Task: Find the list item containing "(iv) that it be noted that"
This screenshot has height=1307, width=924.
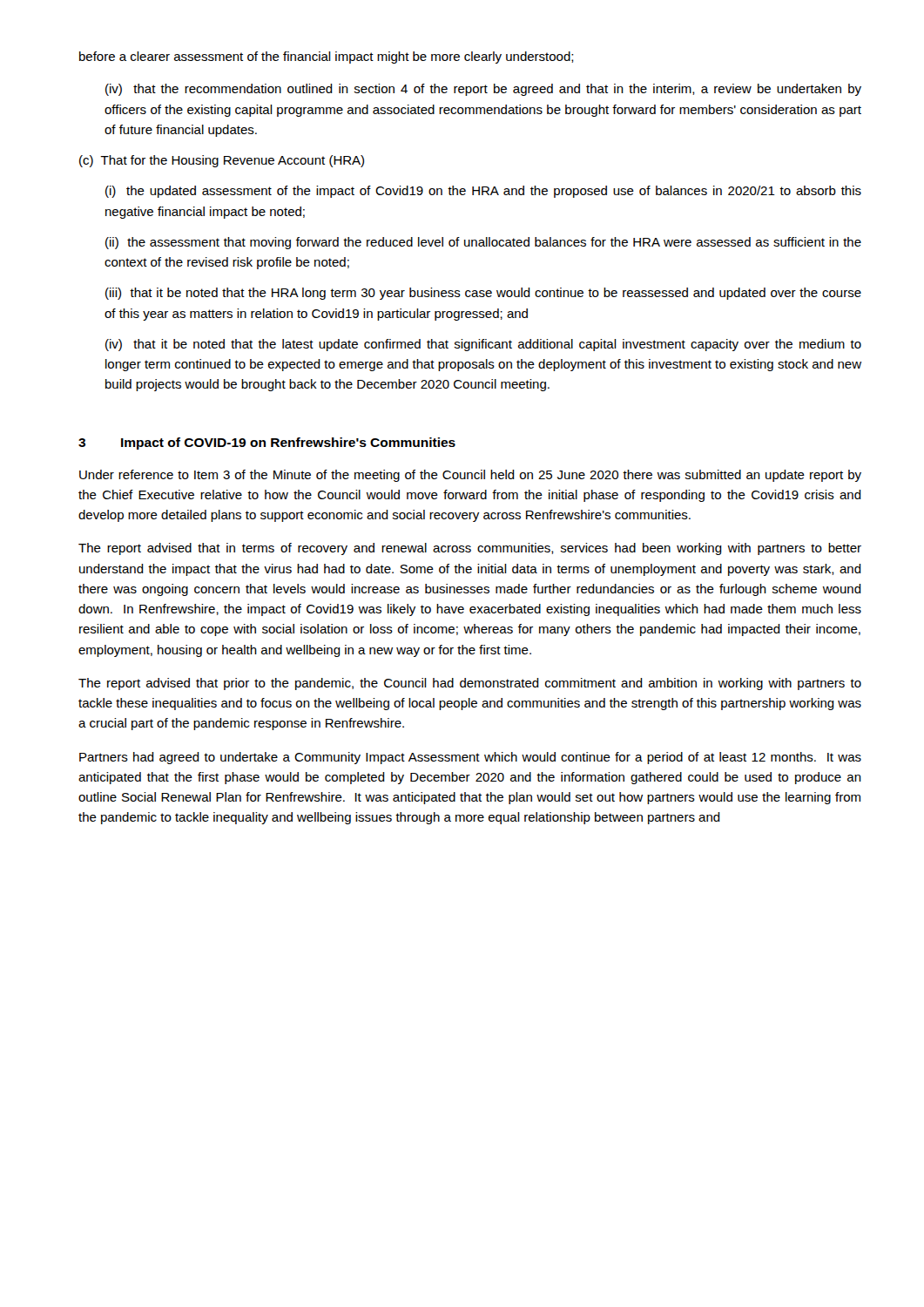Action: point(483,364)
